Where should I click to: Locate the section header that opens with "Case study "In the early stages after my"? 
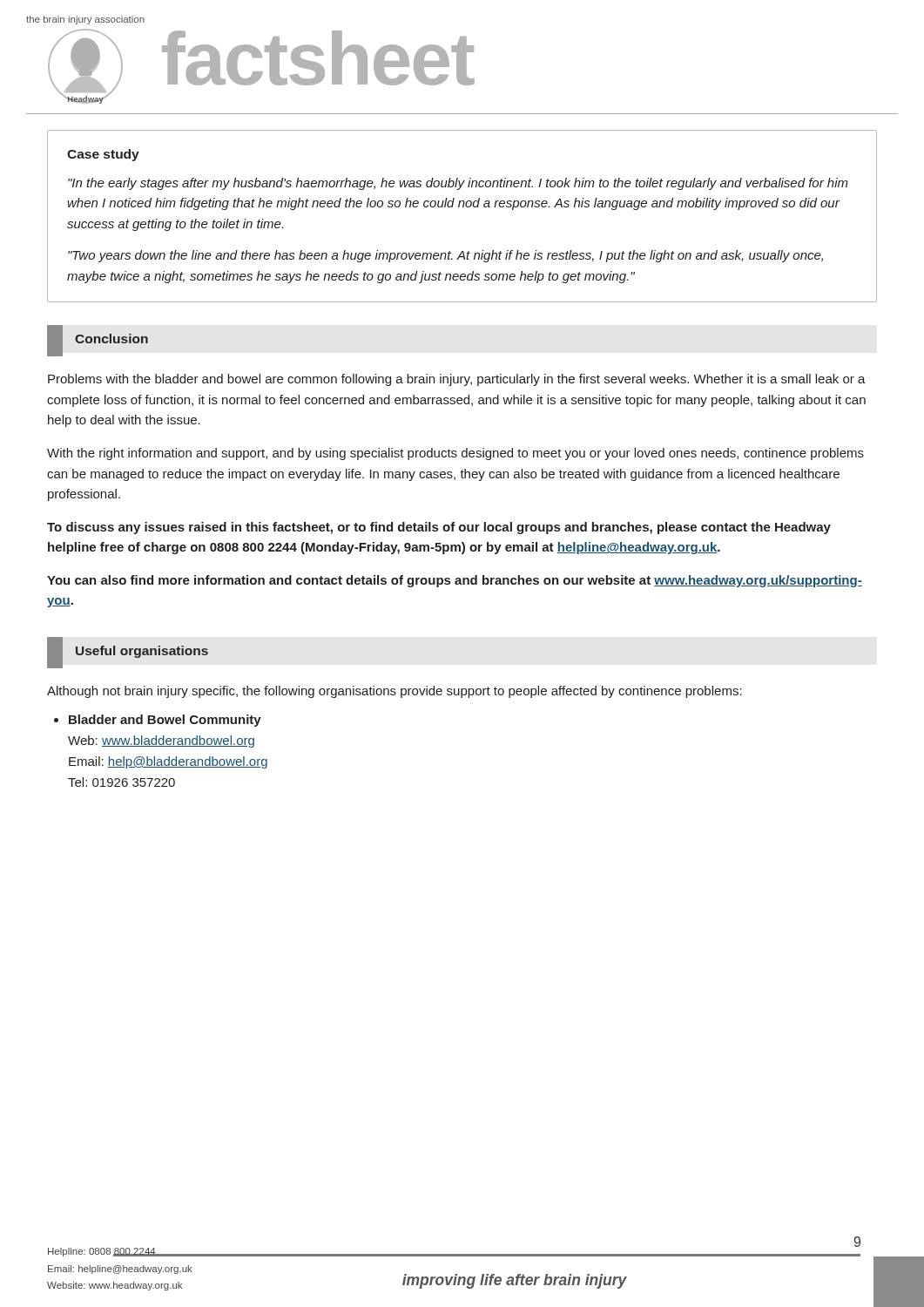tap(462, 216)
